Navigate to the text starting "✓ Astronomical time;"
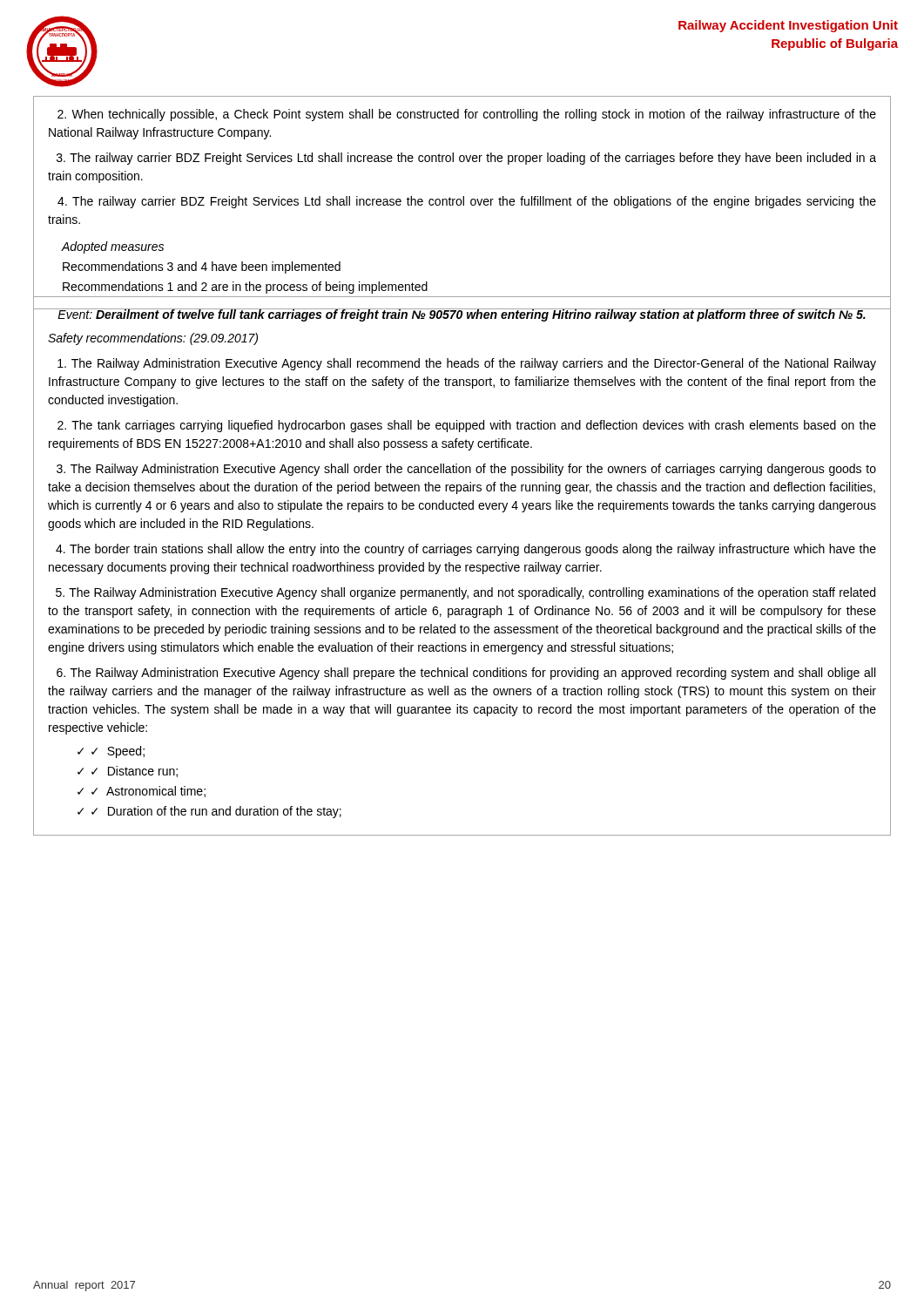The image size is (924, 1307). [x=148, y=791]
